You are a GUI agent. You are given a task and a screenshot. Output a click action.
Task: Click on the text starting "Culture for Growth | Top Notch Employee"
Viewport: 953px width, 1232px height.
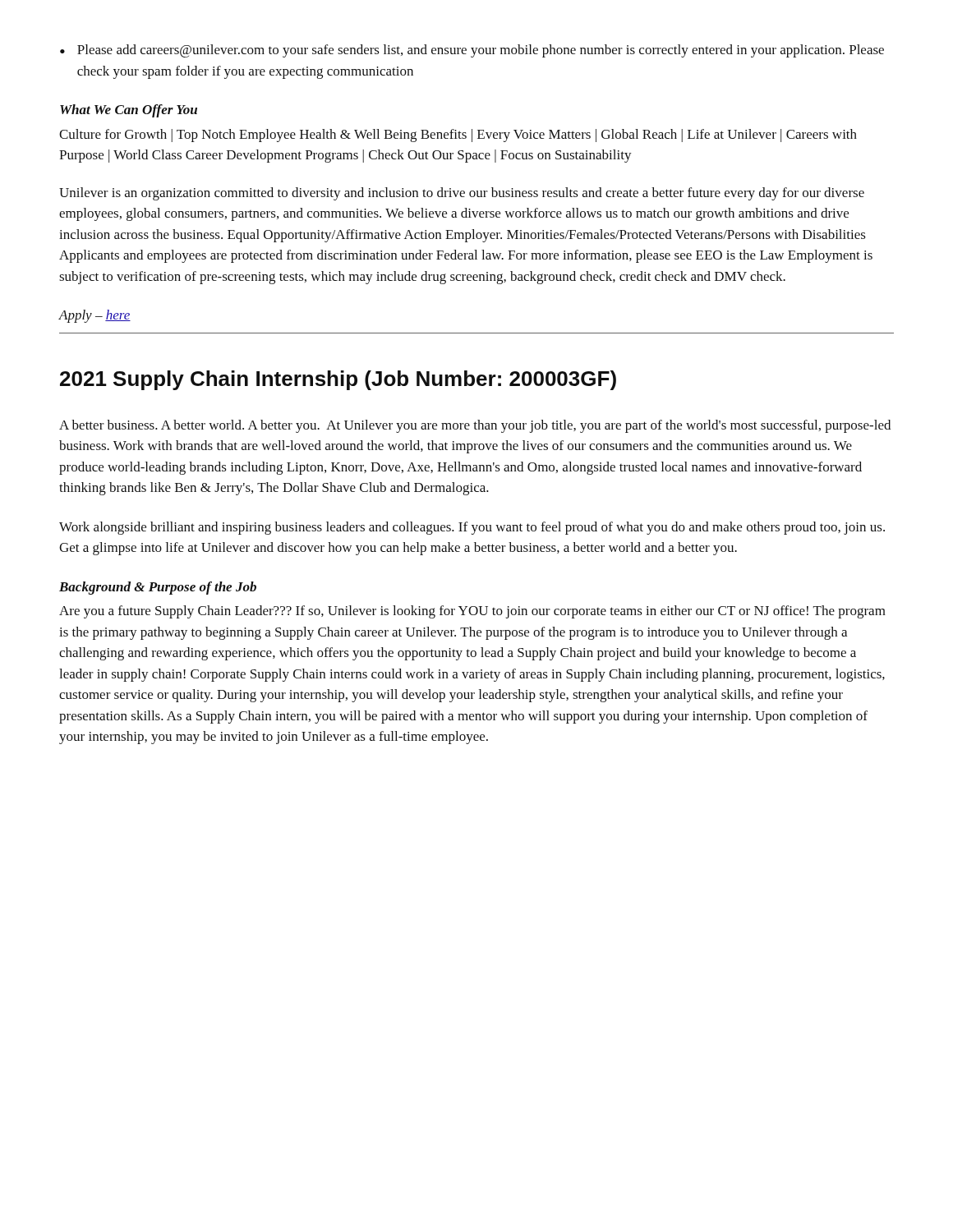458,144
